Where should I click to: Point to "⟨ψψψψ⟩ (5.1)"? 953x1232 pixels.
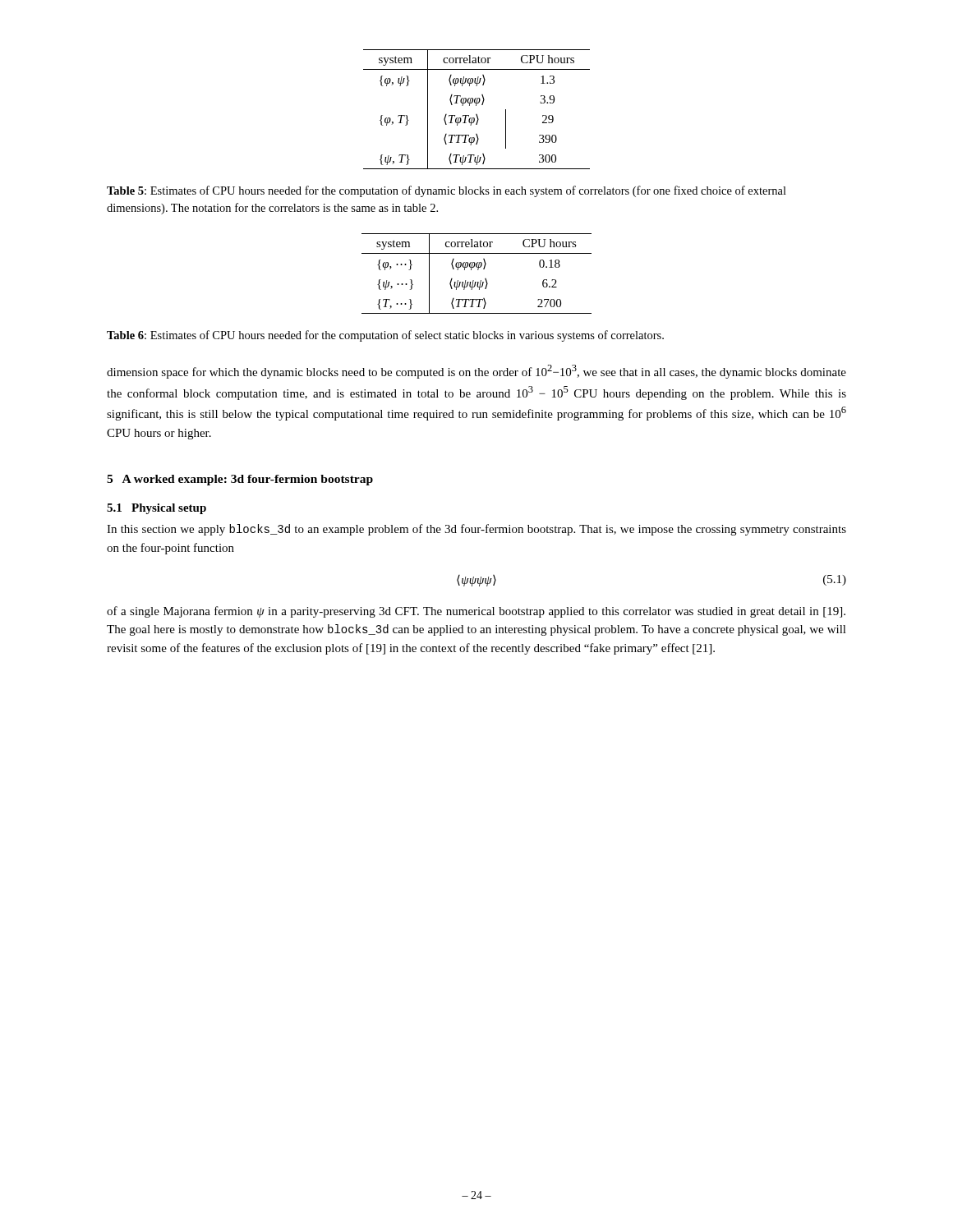[480, 580]
